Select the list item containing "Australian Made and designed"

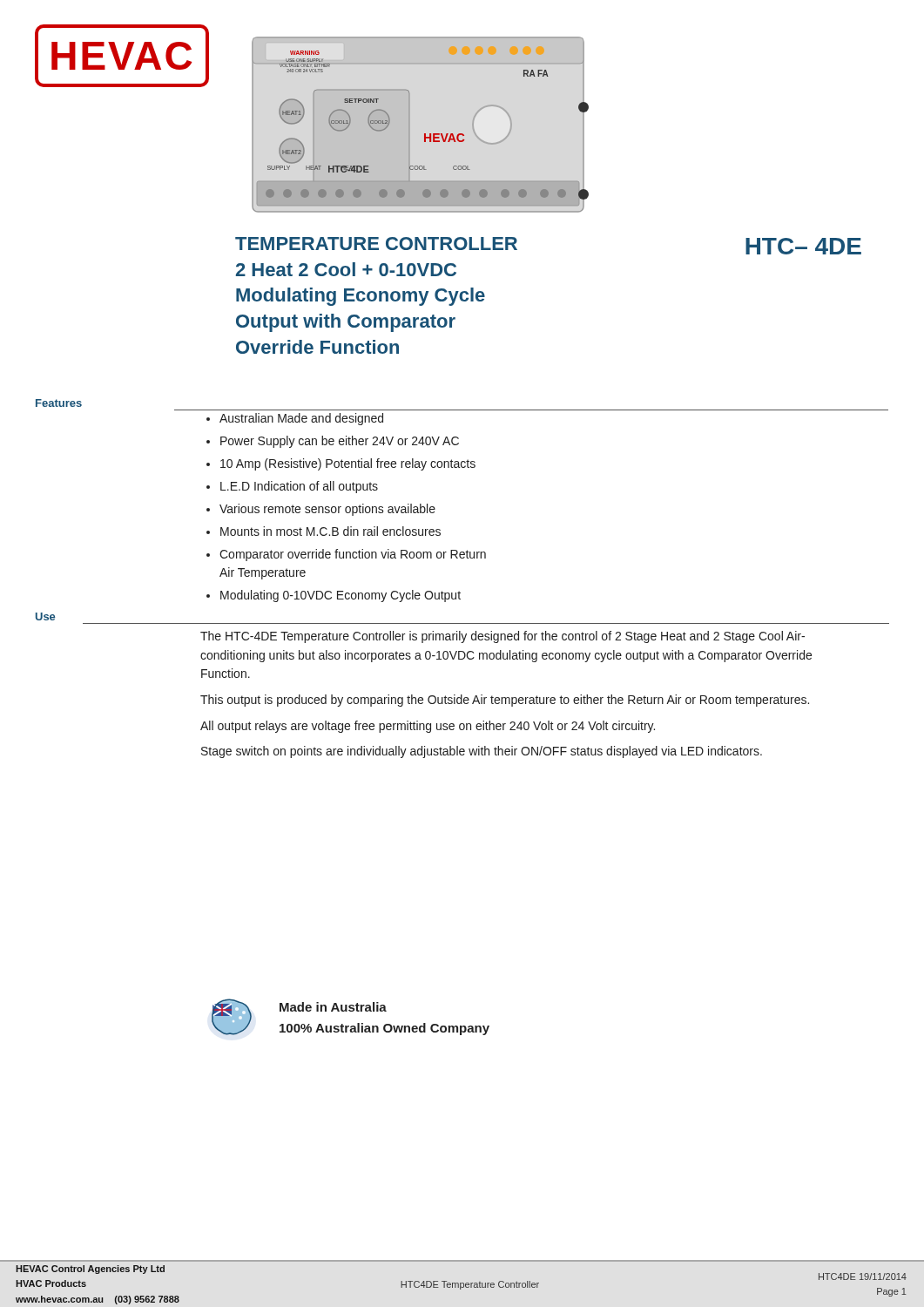(x=302, y=418)
